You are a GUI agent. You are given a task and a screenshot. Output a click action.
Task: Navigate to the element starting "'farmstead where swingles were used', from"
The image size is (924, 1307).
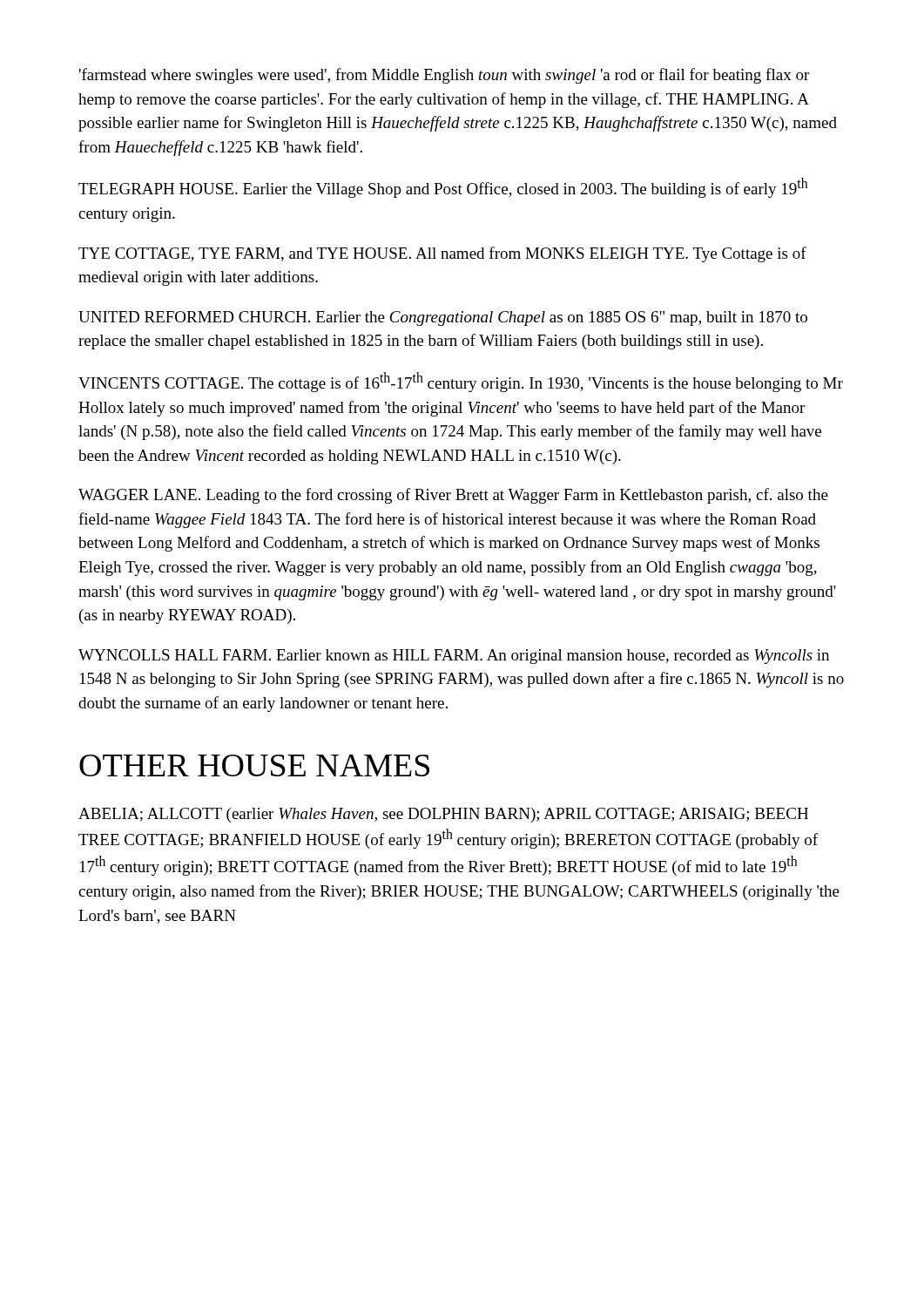[458, 111]
